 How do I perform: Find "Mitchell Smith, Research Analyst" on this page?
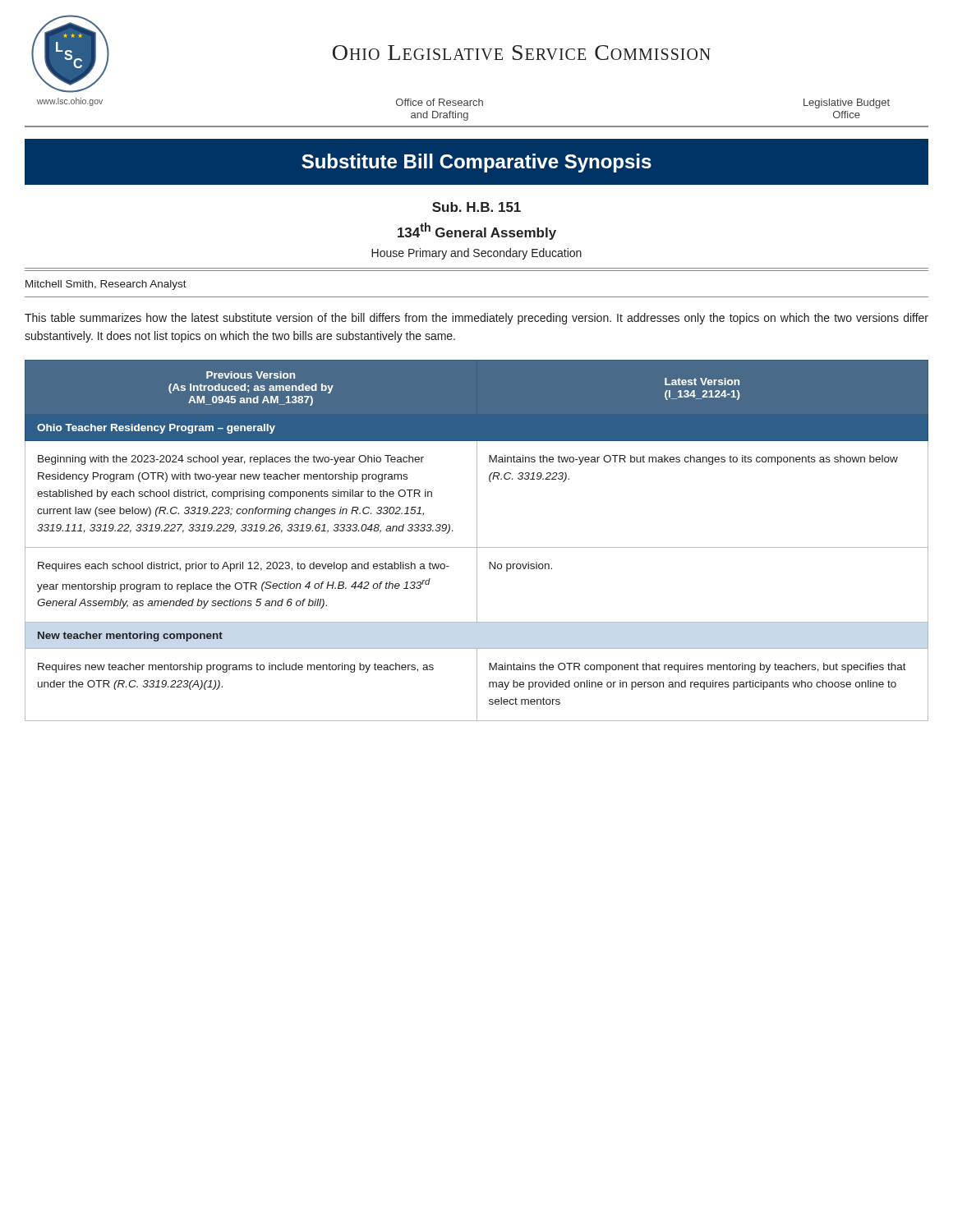105,283
